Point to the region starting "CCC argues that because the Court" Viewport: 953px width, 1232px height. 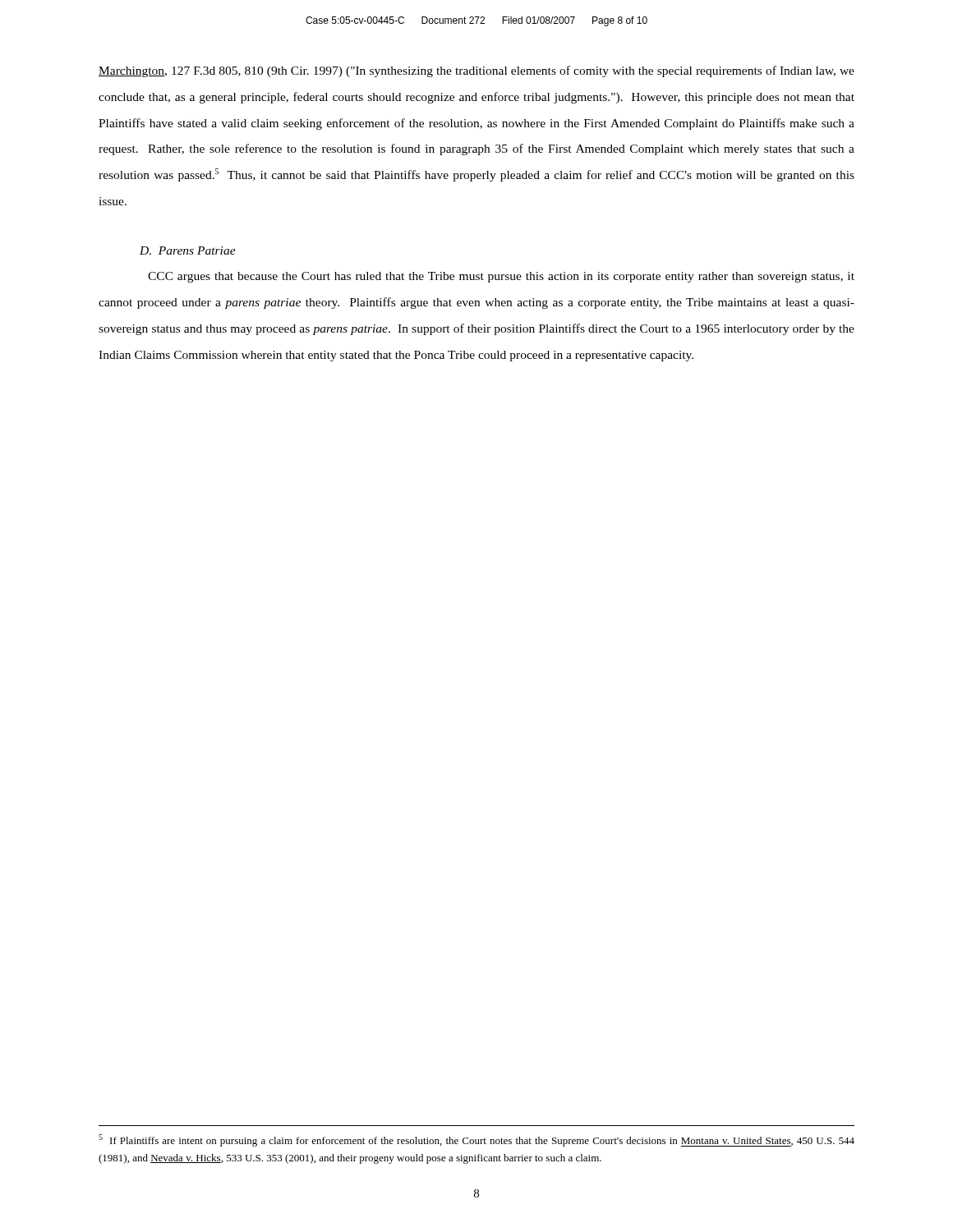tap(476, 315)
